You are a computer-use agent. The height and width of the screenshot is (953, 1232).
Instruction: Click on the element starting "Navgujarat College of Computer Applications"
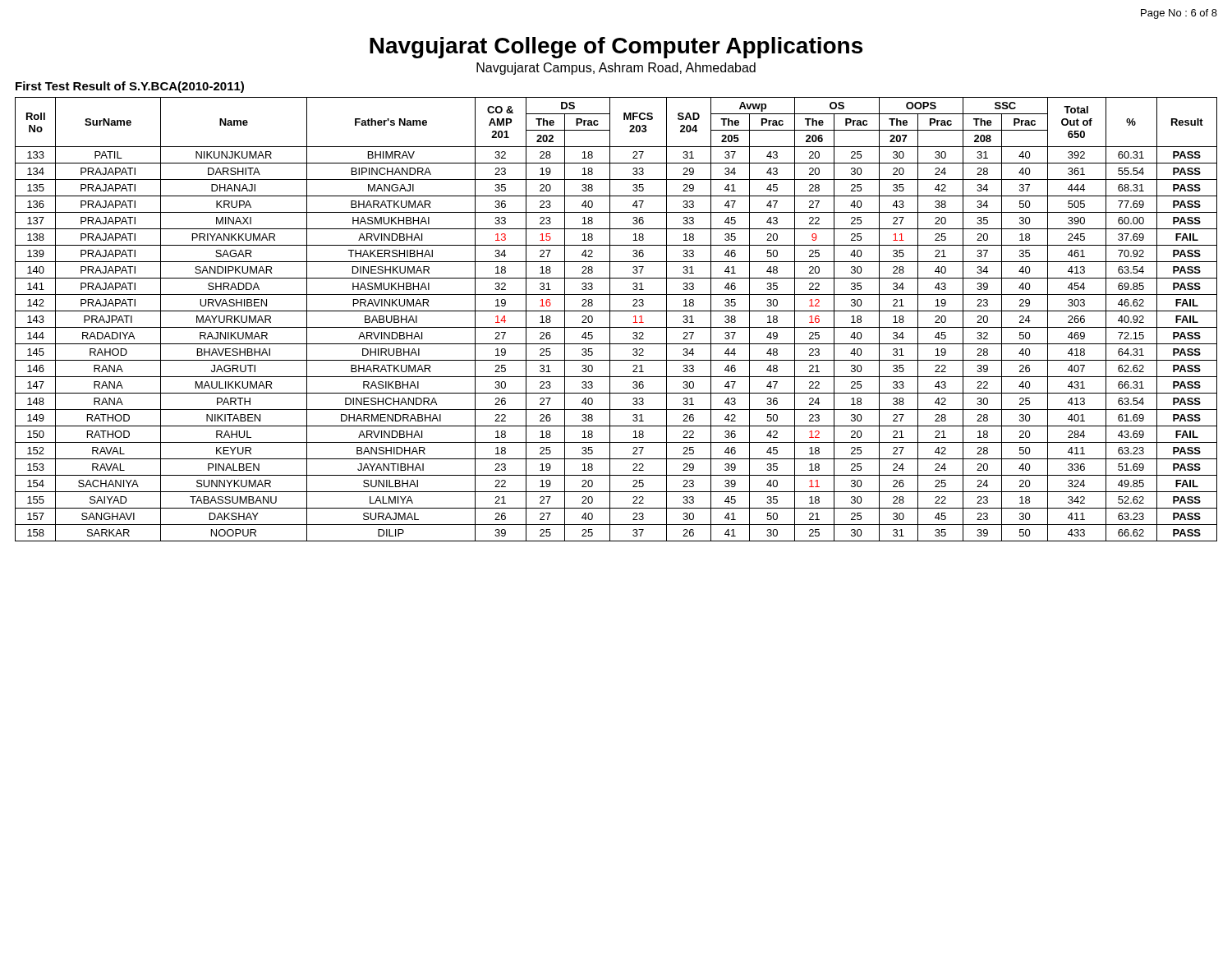[616, 46]
